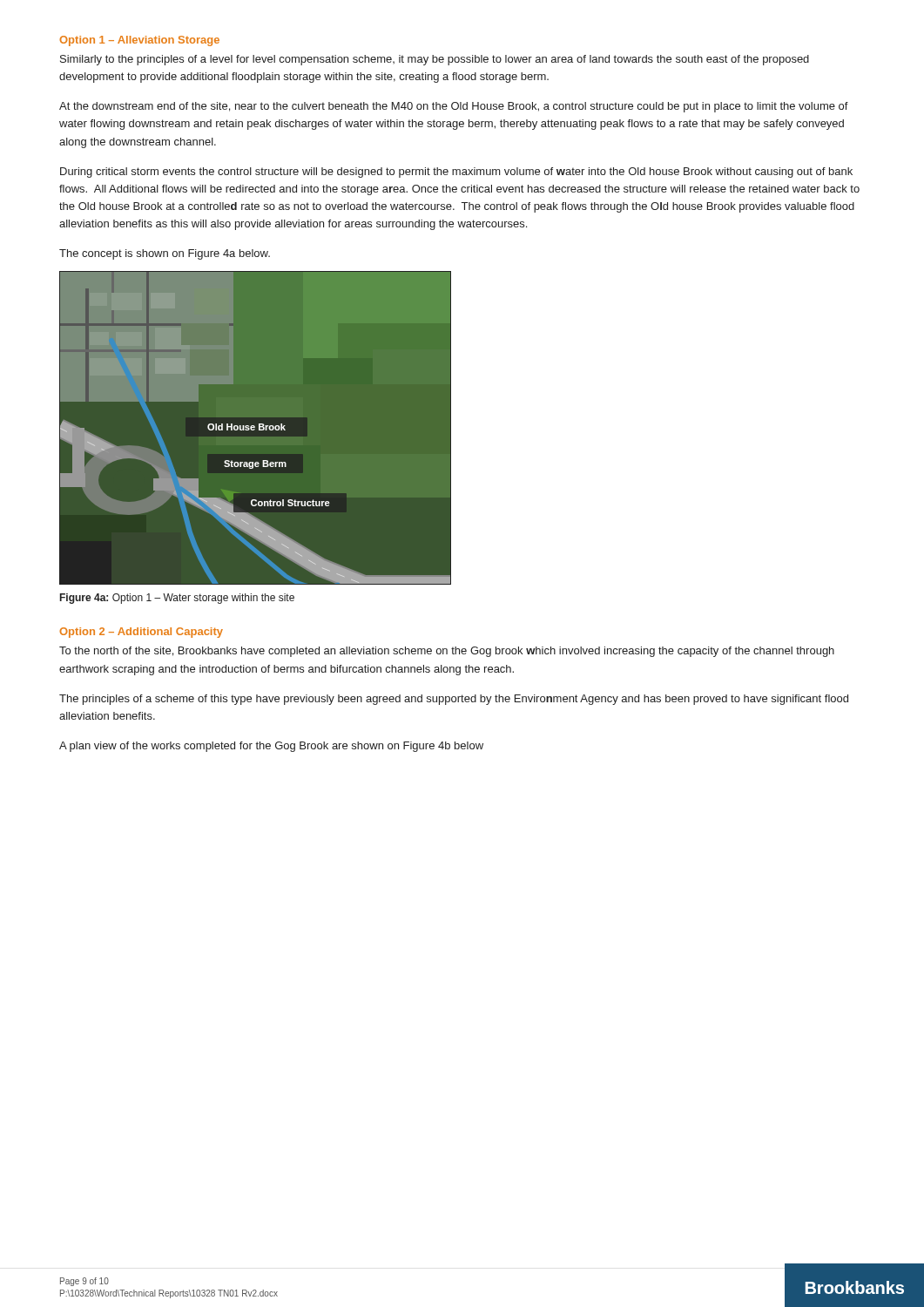The height and width of the screenshot is (1307, 924).
Task: Navigate to the block starting "The concept is"
Action: [165, 253]
